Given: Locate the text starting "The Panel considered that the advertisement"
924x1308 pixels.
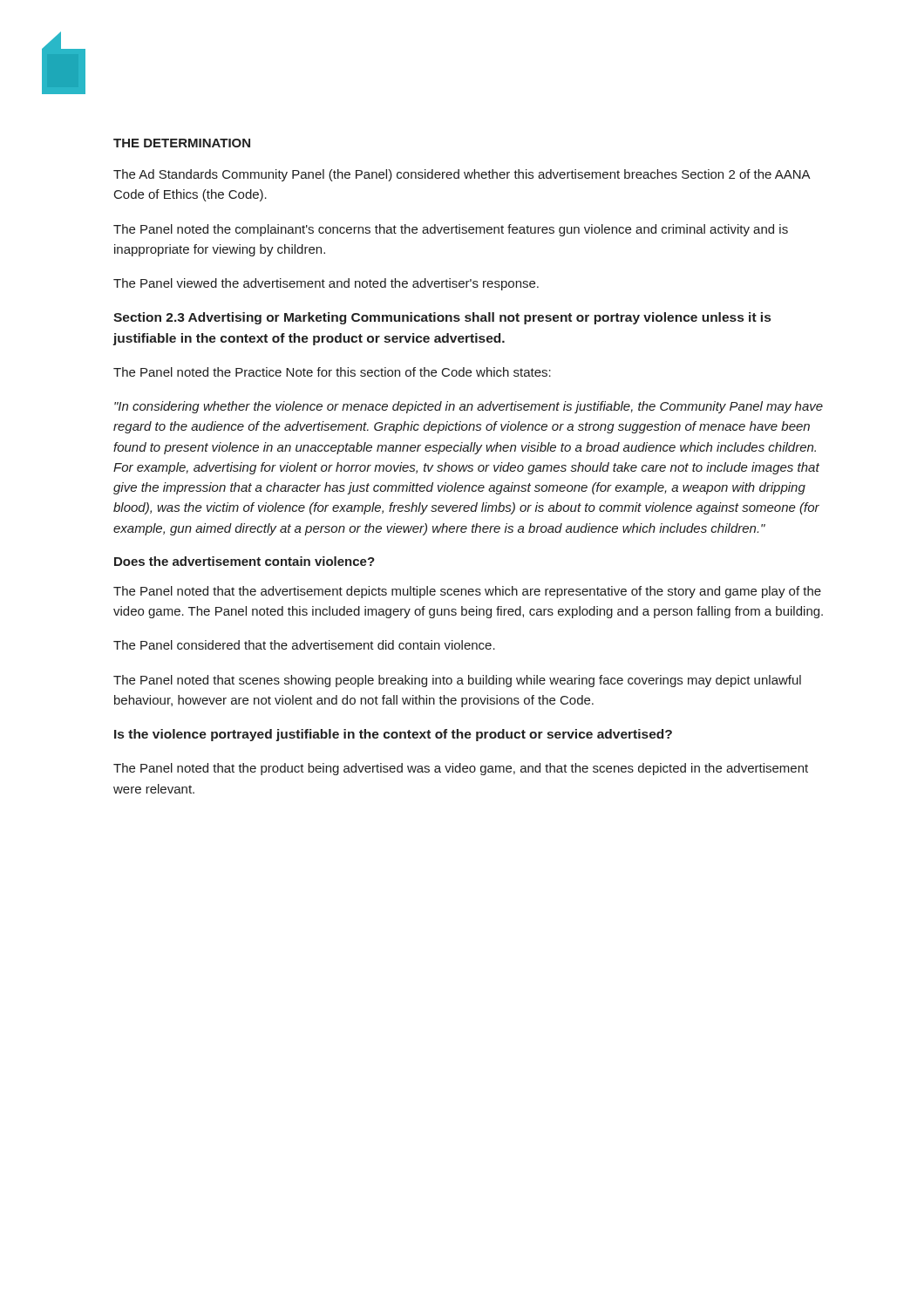Looking at the screenshot, I should [x=304, y=645].
